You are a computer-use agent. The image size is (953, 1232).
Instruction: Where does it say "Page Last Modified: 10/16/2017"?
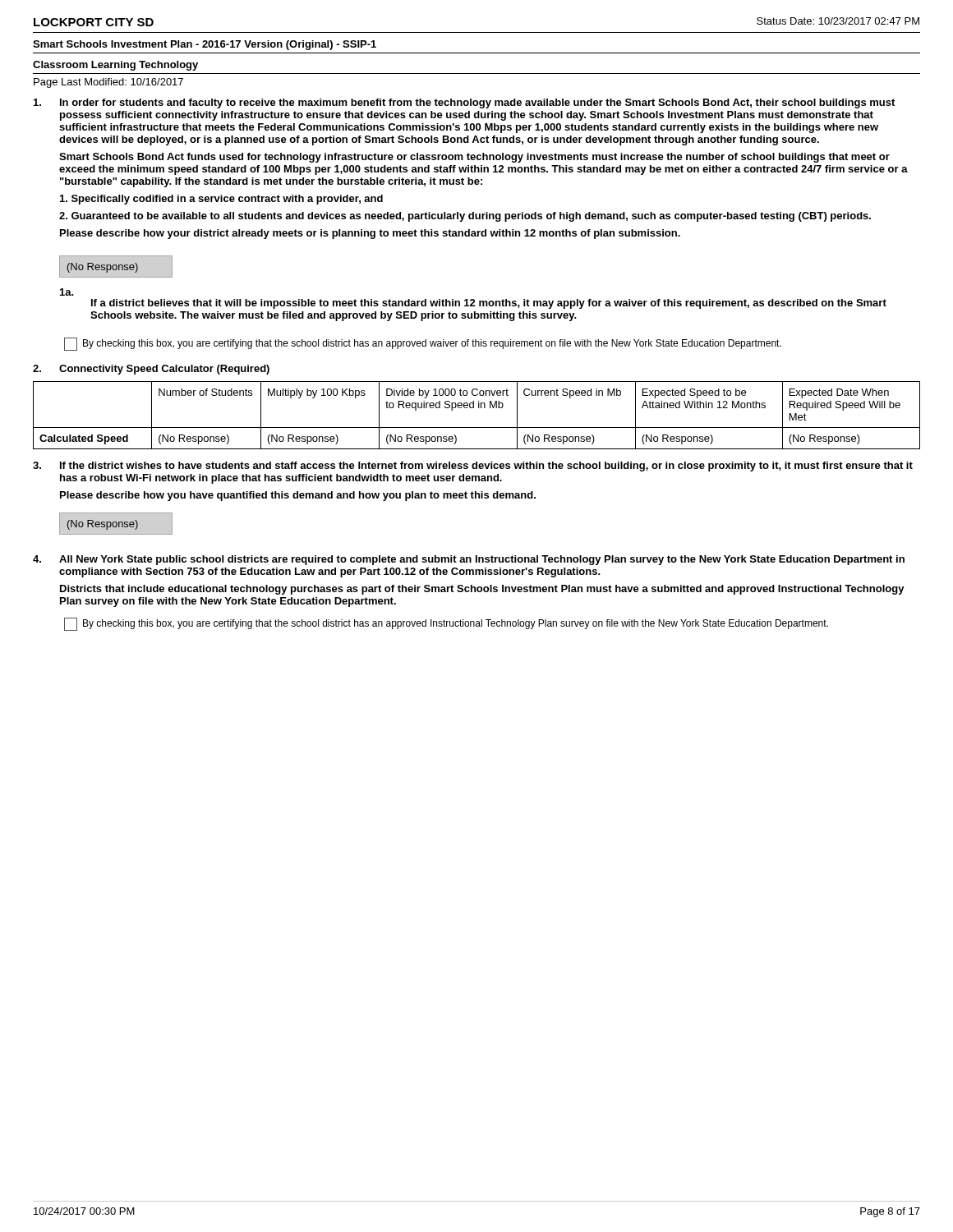108,82
